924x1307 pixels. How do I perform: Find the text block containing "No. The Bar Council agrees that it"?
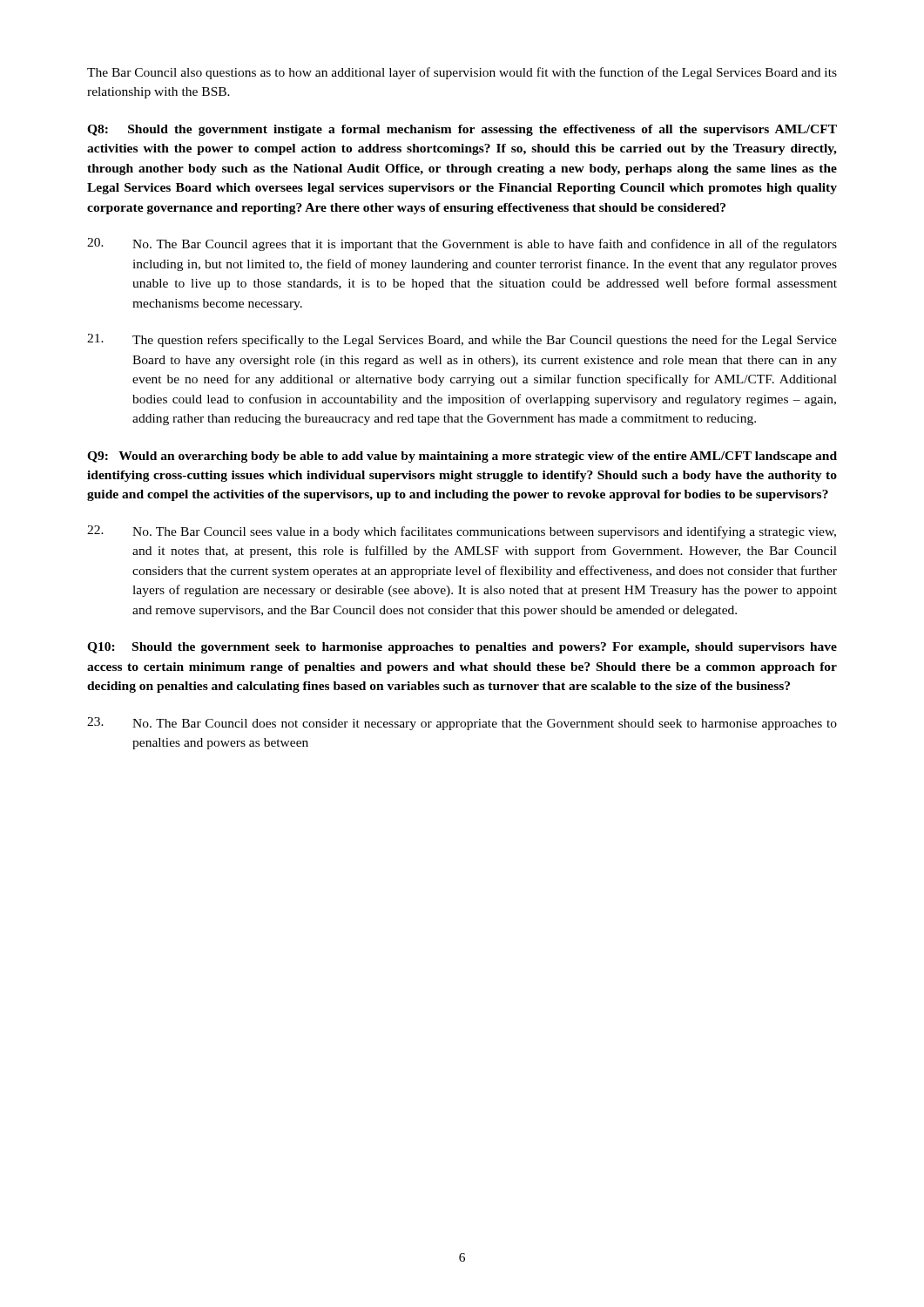(462, 274)
